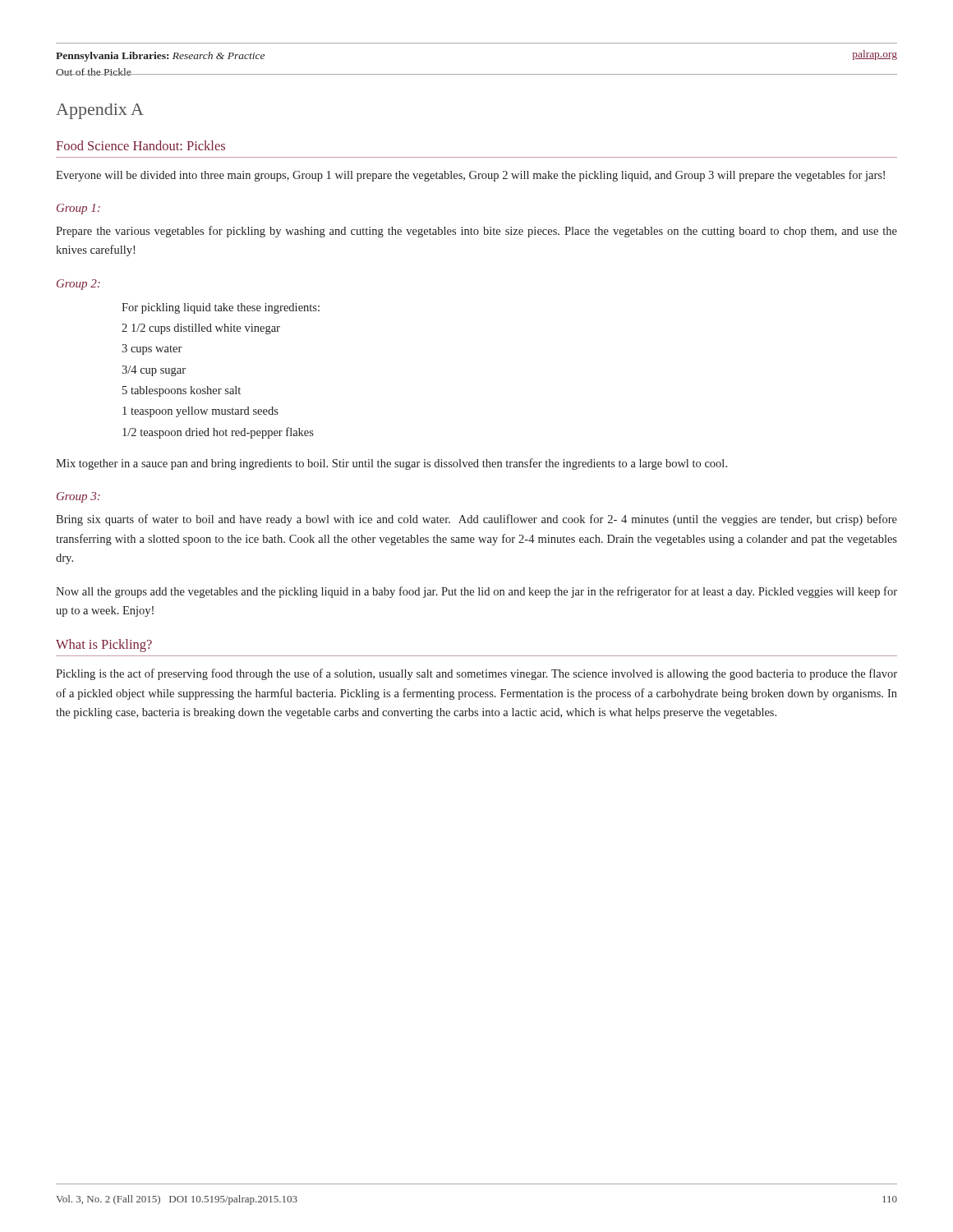Find the passage starting "Pickling is the"
Screen dimensions: 1232x953
point(476,693)
